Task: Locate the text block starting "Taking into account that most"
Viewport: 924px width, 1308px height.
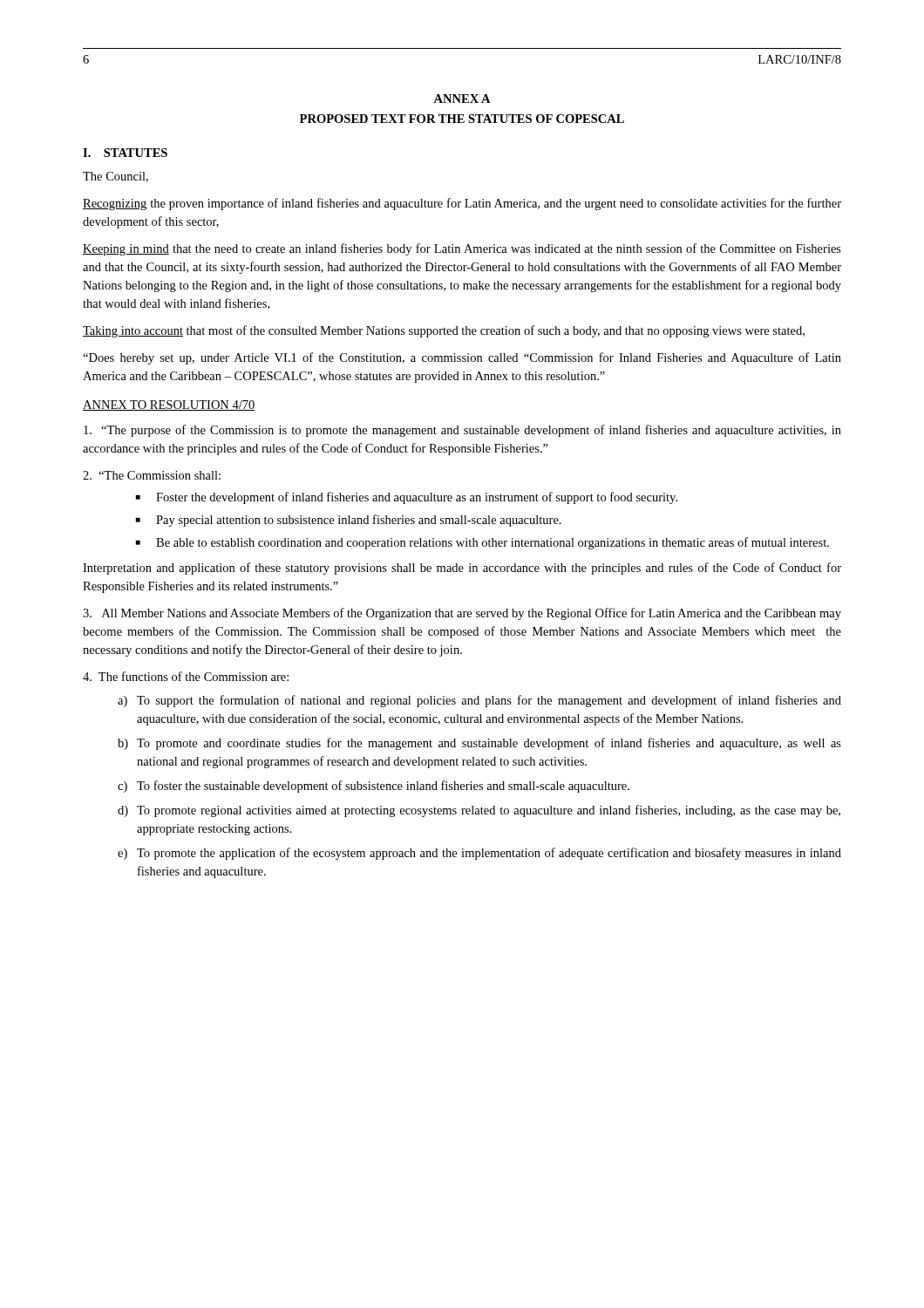Action: pos(444,331)
